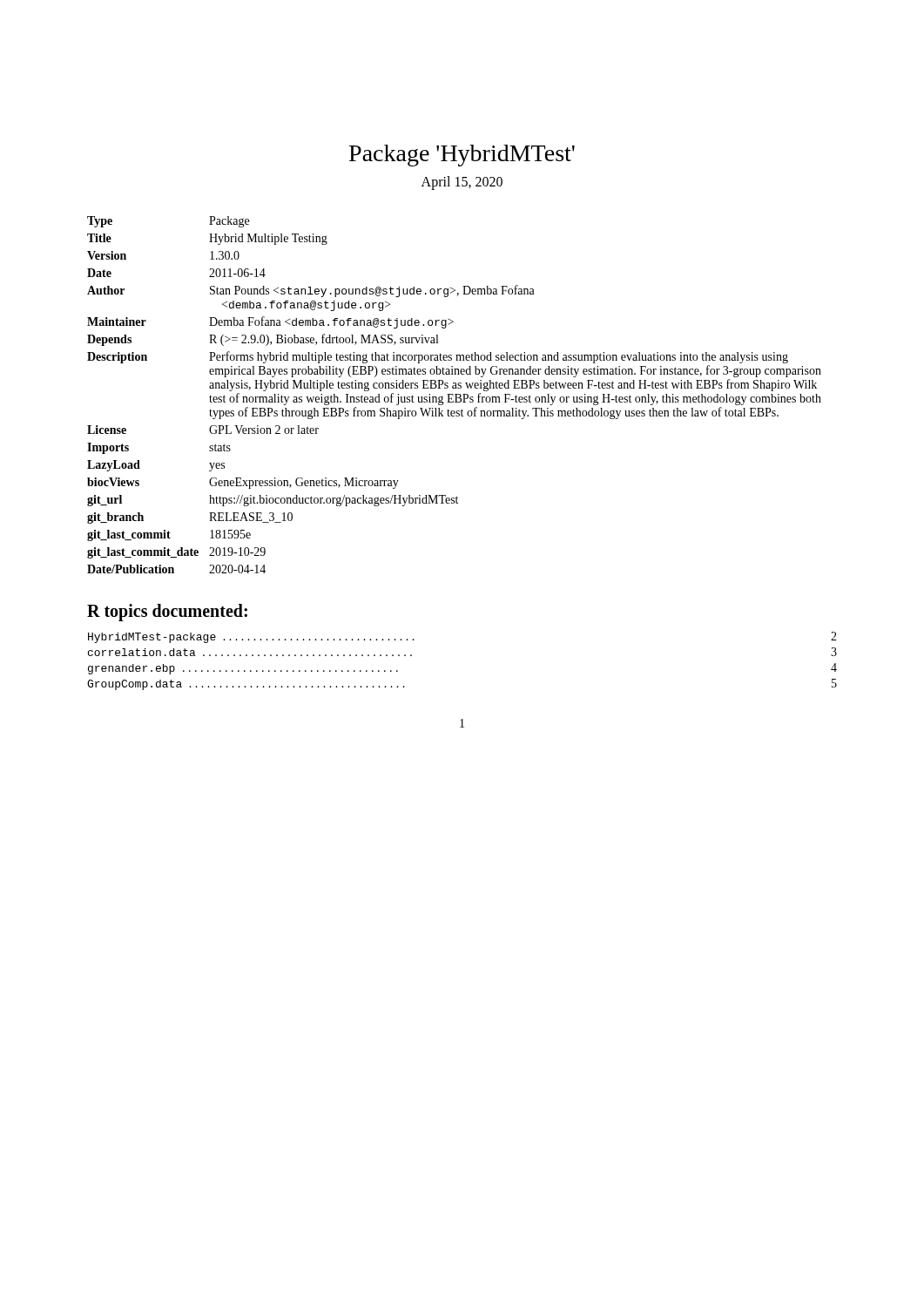Click on the region starting "Type Package"
The image size is (924, 1307).
pos(99,222)
